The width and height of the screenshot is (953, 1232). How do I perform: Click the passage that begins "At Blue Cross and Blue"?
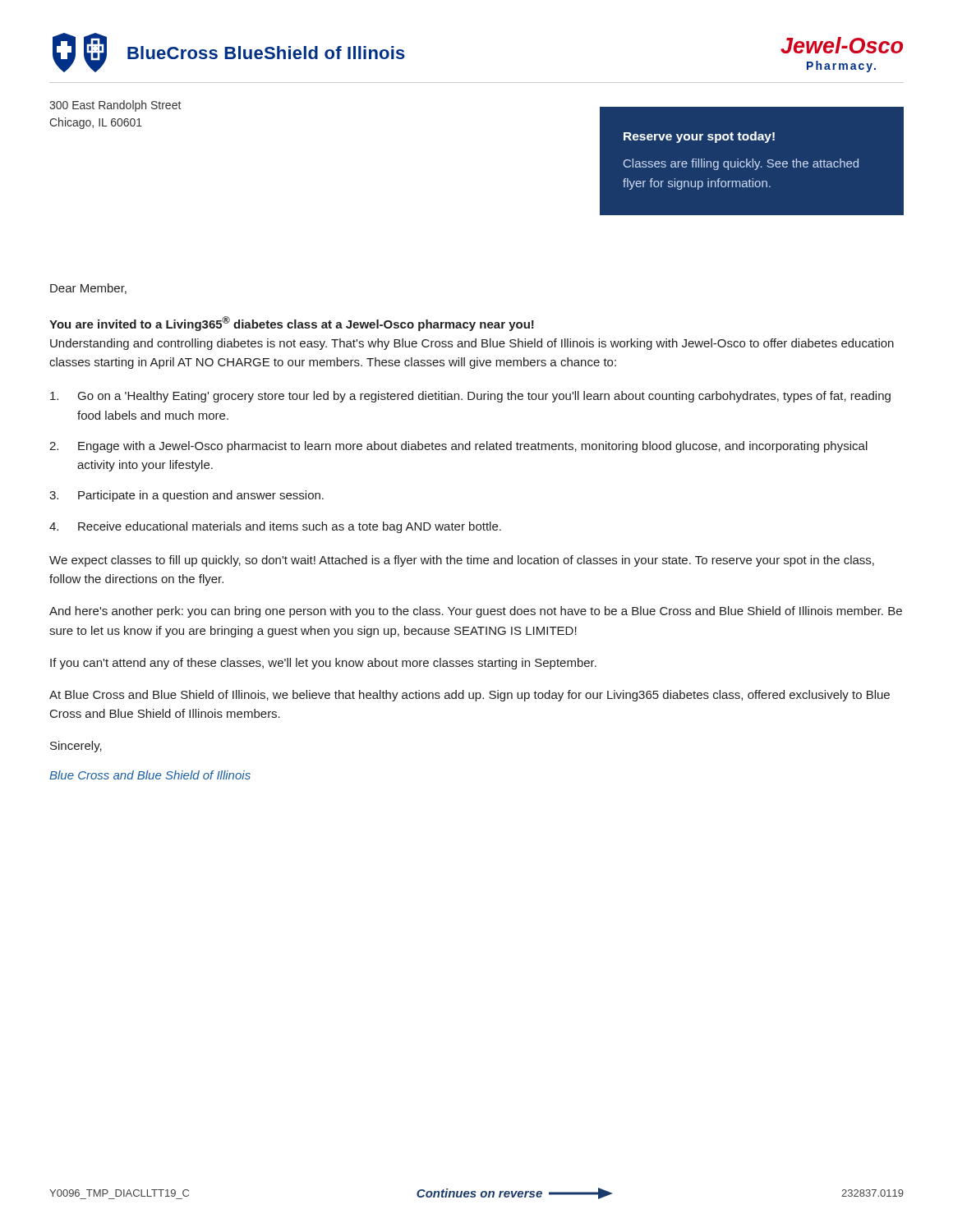click(470, 704)
